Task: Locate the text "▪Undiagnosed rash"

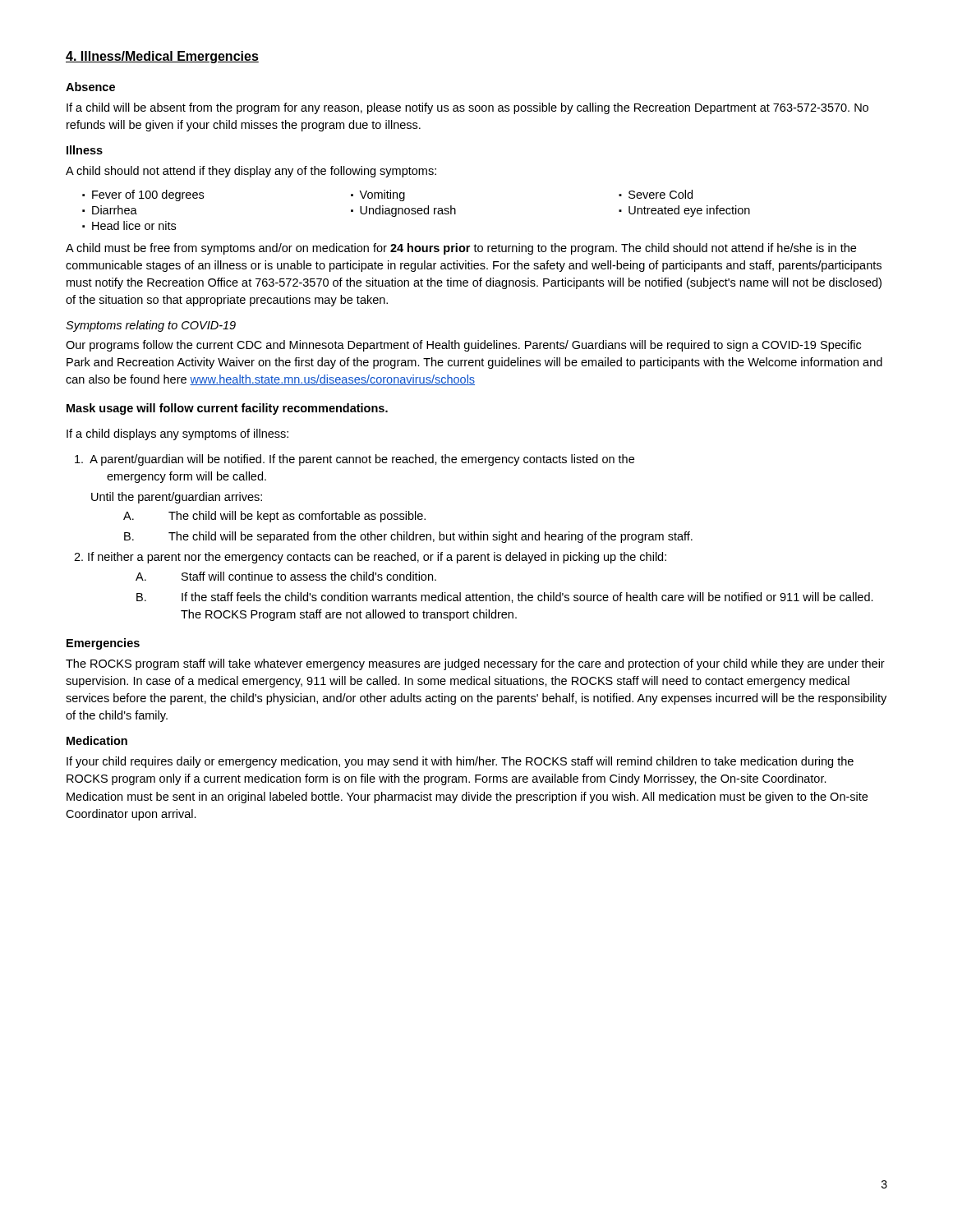Action: (x=403, y=210)
